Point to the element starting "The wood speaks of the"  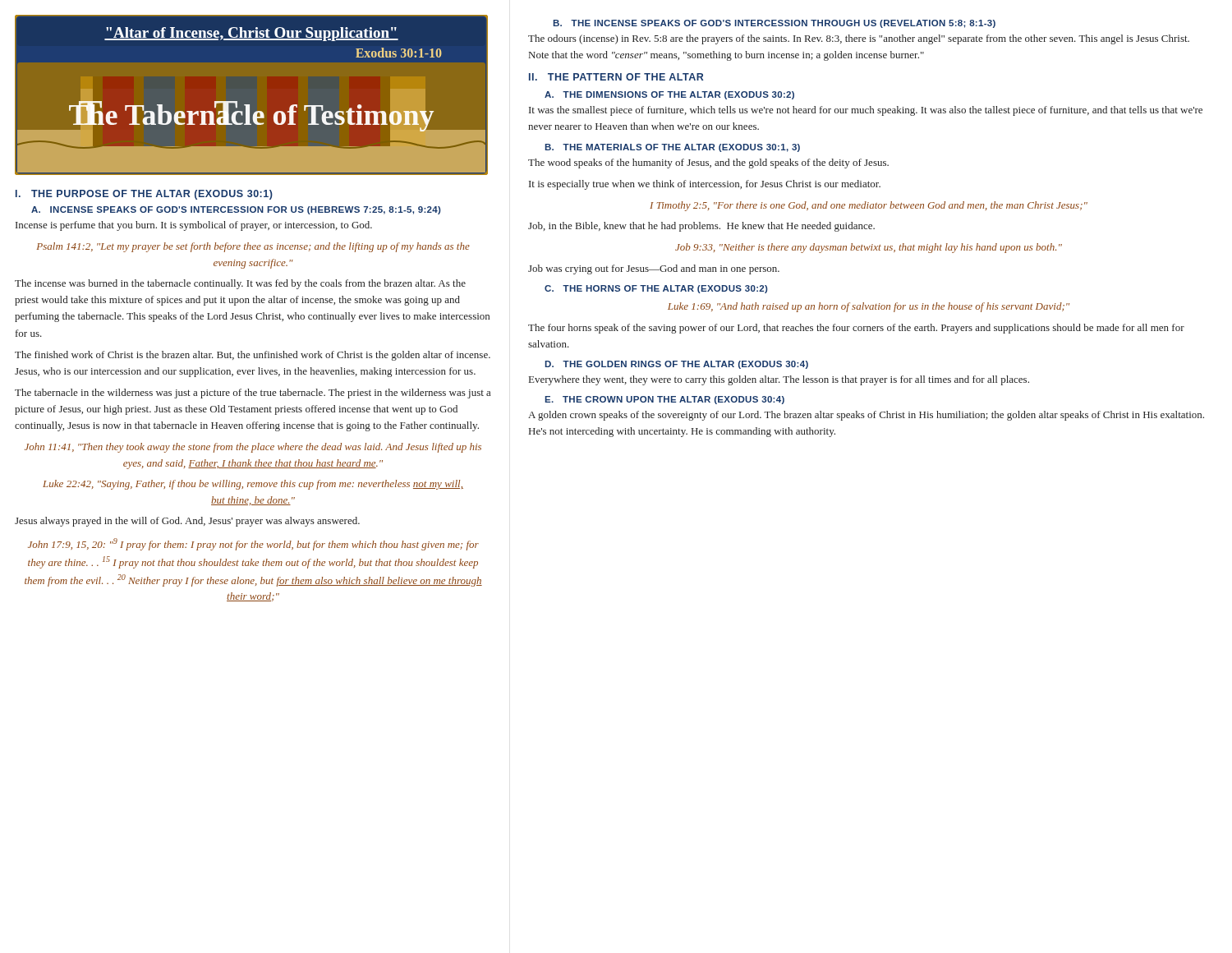[709, 162]
